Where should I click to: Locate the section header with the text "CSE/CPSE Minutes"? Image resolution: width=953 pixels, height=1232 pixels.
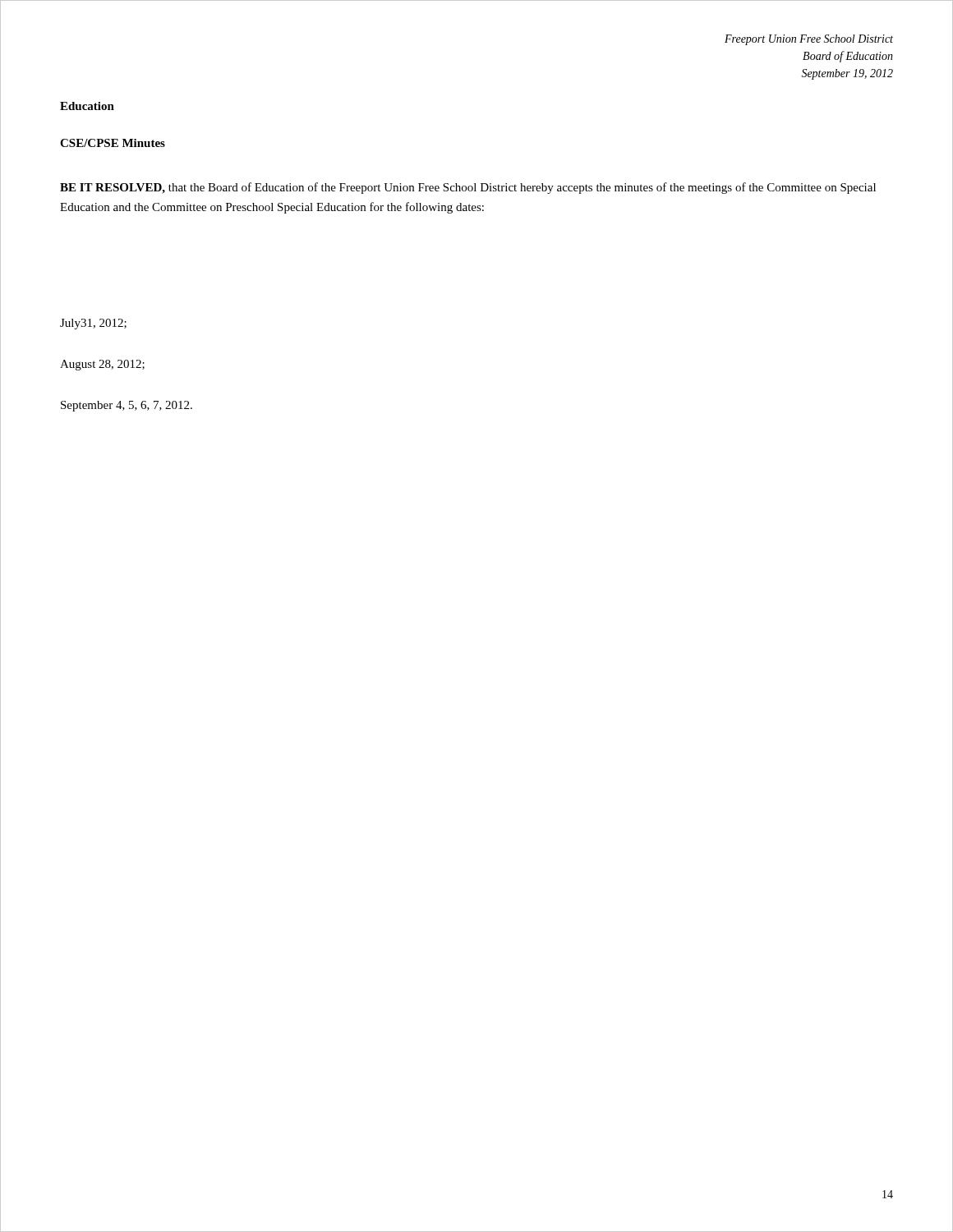click(113, 143)
